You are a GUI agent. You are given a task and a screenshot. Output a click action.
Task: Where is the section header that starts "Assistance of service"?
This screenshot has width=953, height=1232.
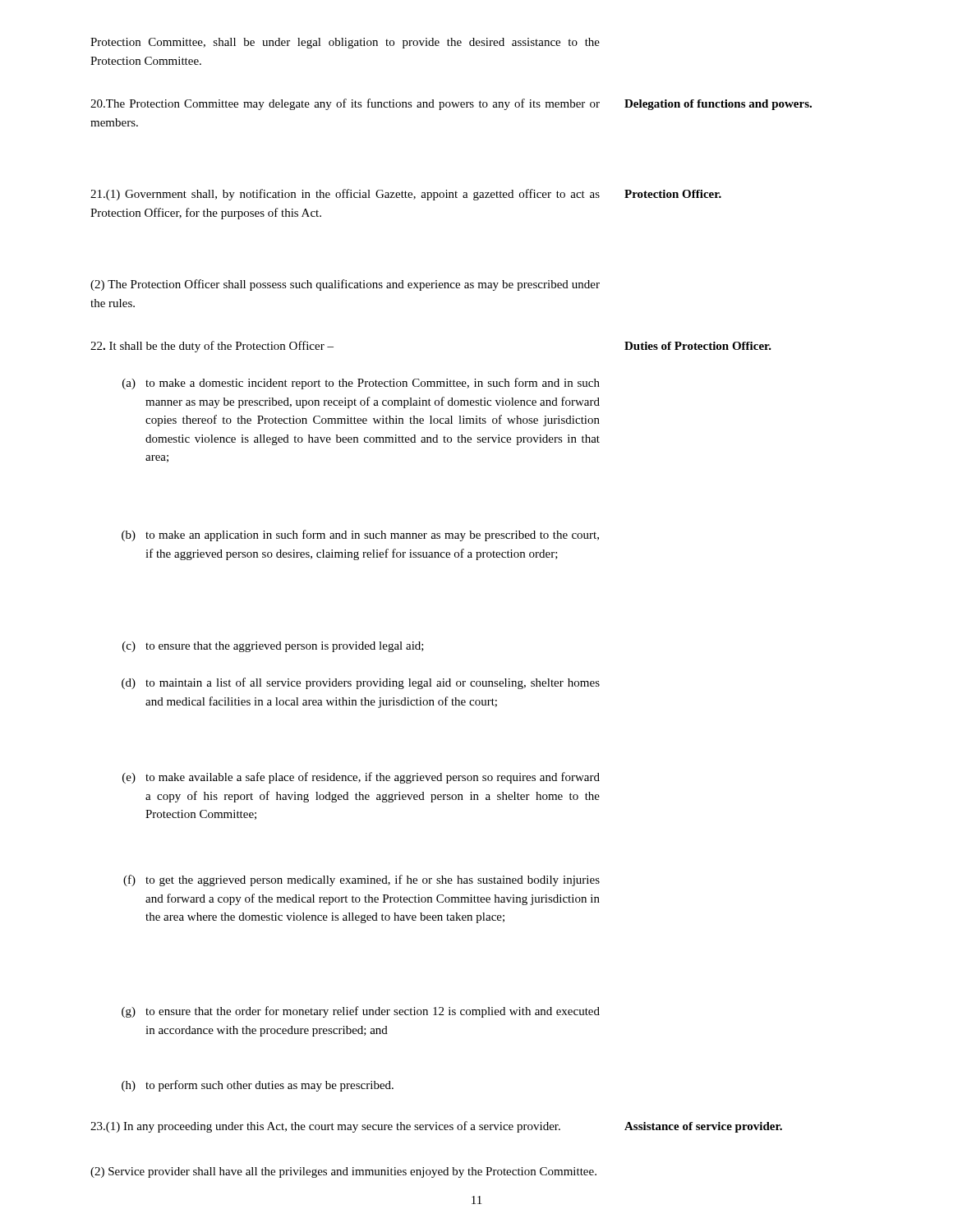(x=703, y=1126)
